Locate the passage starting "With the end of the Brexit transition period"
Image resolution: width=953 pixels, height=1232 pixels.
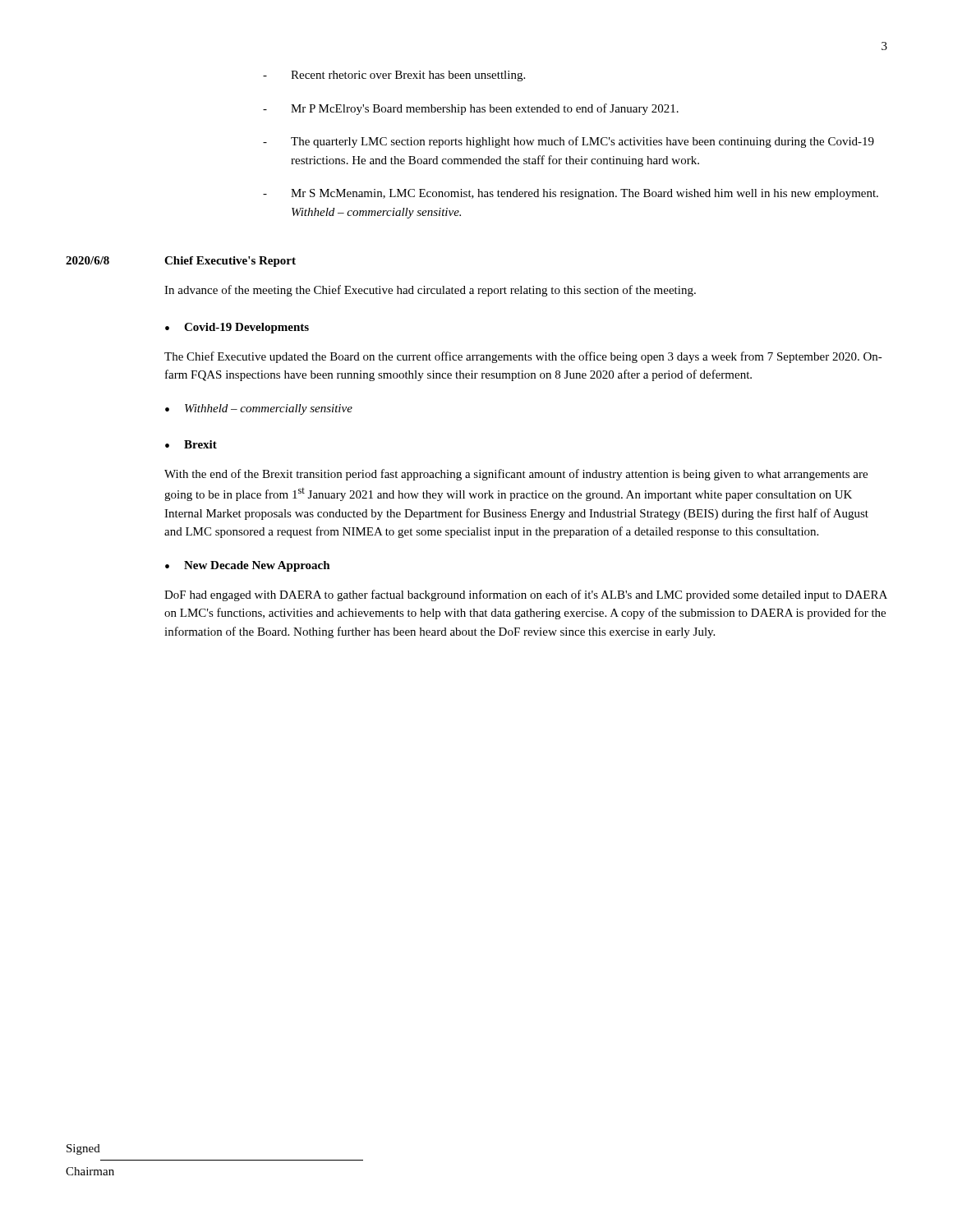click(516, 502)
